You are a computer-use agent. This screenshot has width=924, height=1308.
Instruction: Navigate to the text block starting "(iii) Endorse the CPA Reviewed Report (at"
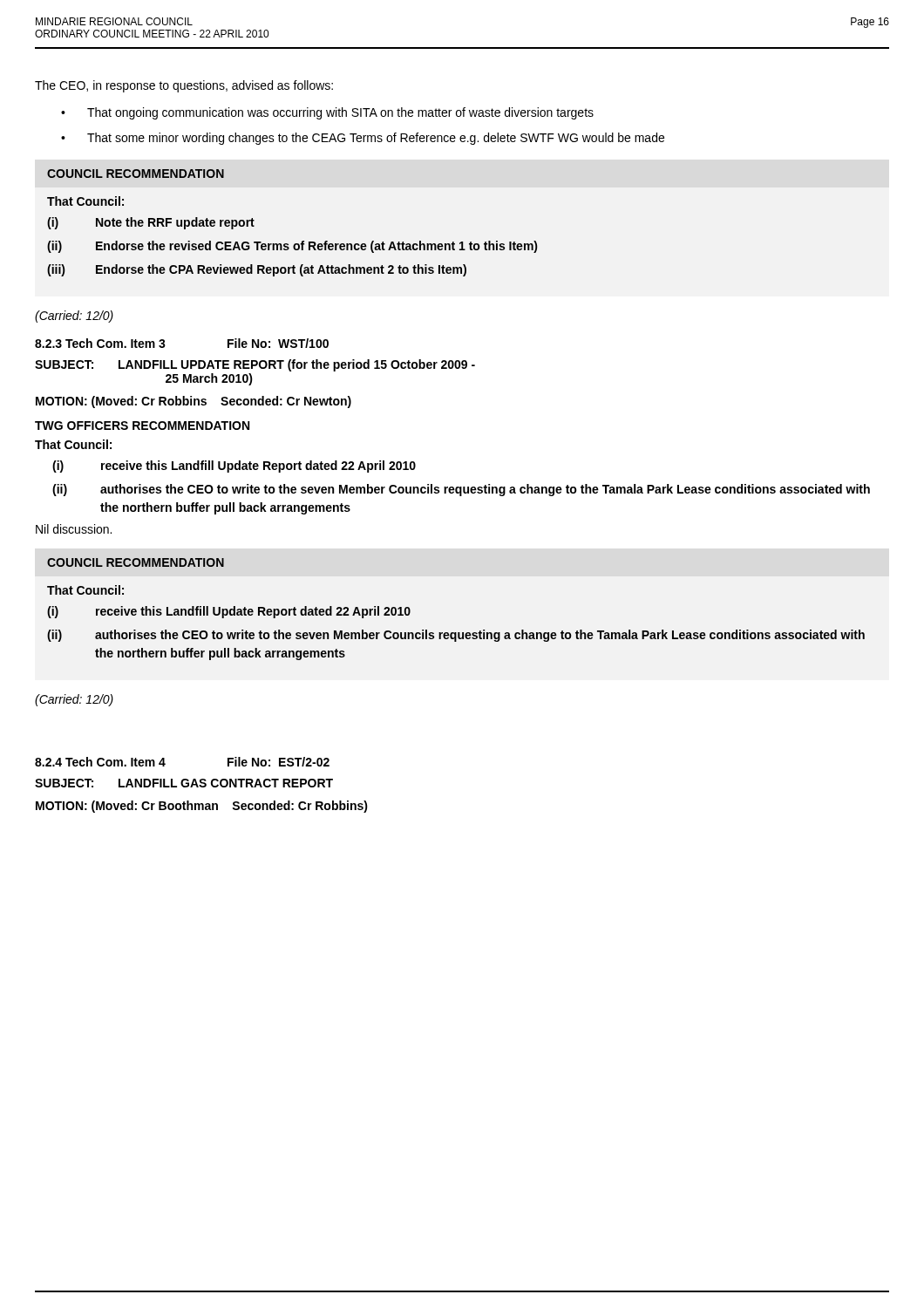[x=462, y=270]
